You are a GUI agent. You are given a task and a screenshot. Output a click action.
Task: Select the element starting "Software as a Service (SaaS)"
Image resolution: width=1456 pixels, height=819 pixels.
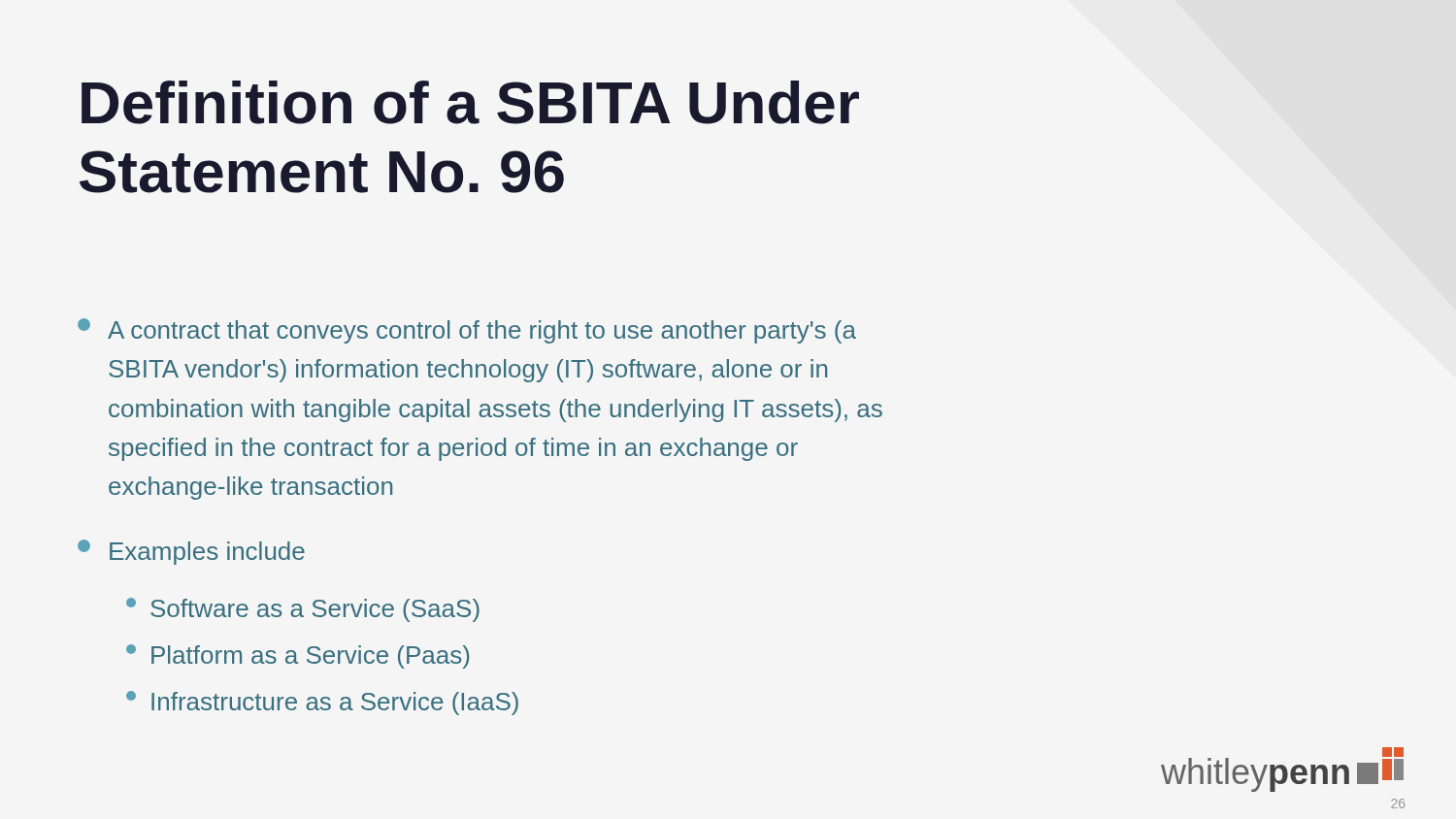[369, 609]
